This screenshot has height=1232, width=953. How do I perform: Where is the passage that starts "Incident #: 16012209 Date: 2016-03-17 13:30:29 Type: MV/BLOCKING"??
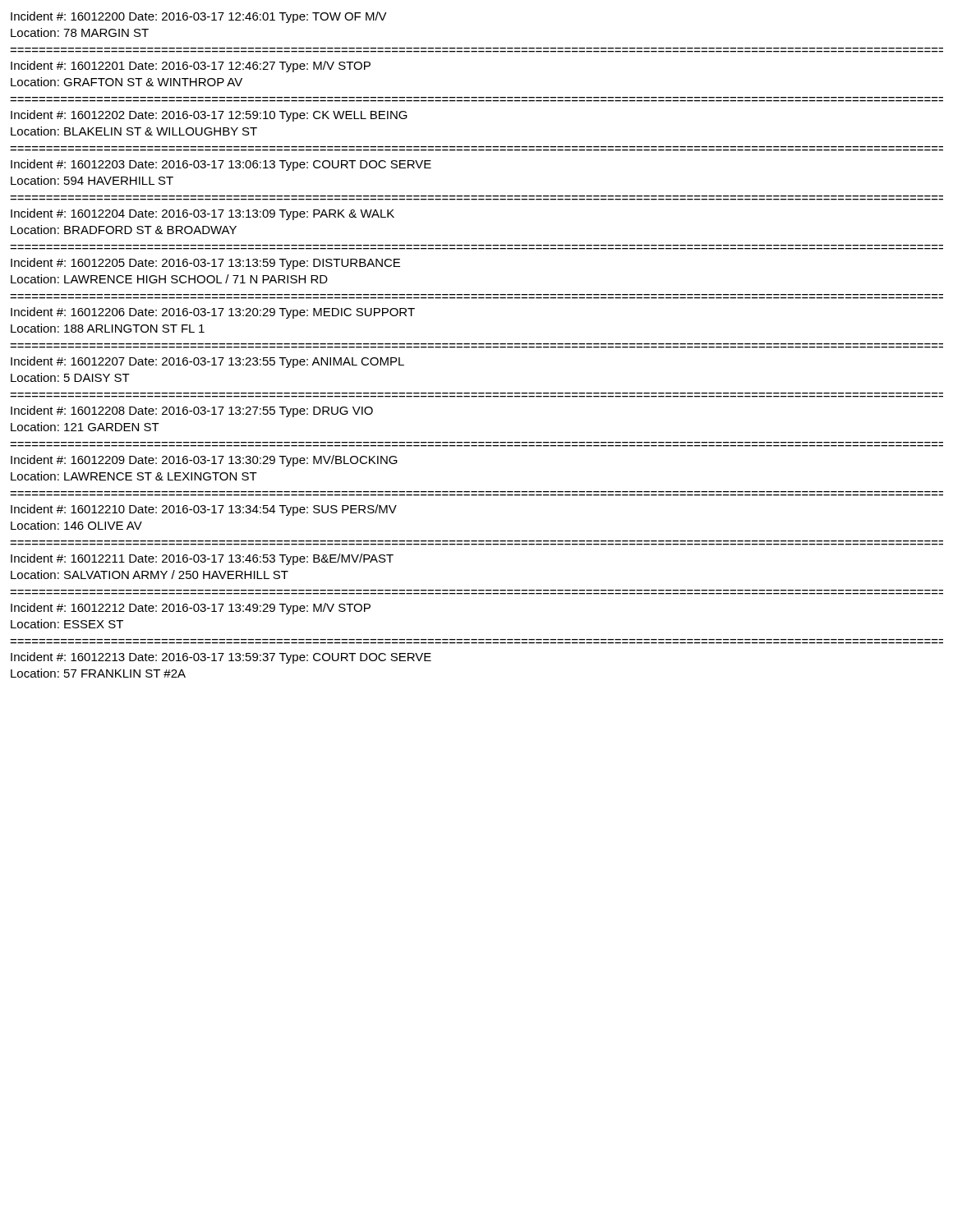[x=204, y=461]
